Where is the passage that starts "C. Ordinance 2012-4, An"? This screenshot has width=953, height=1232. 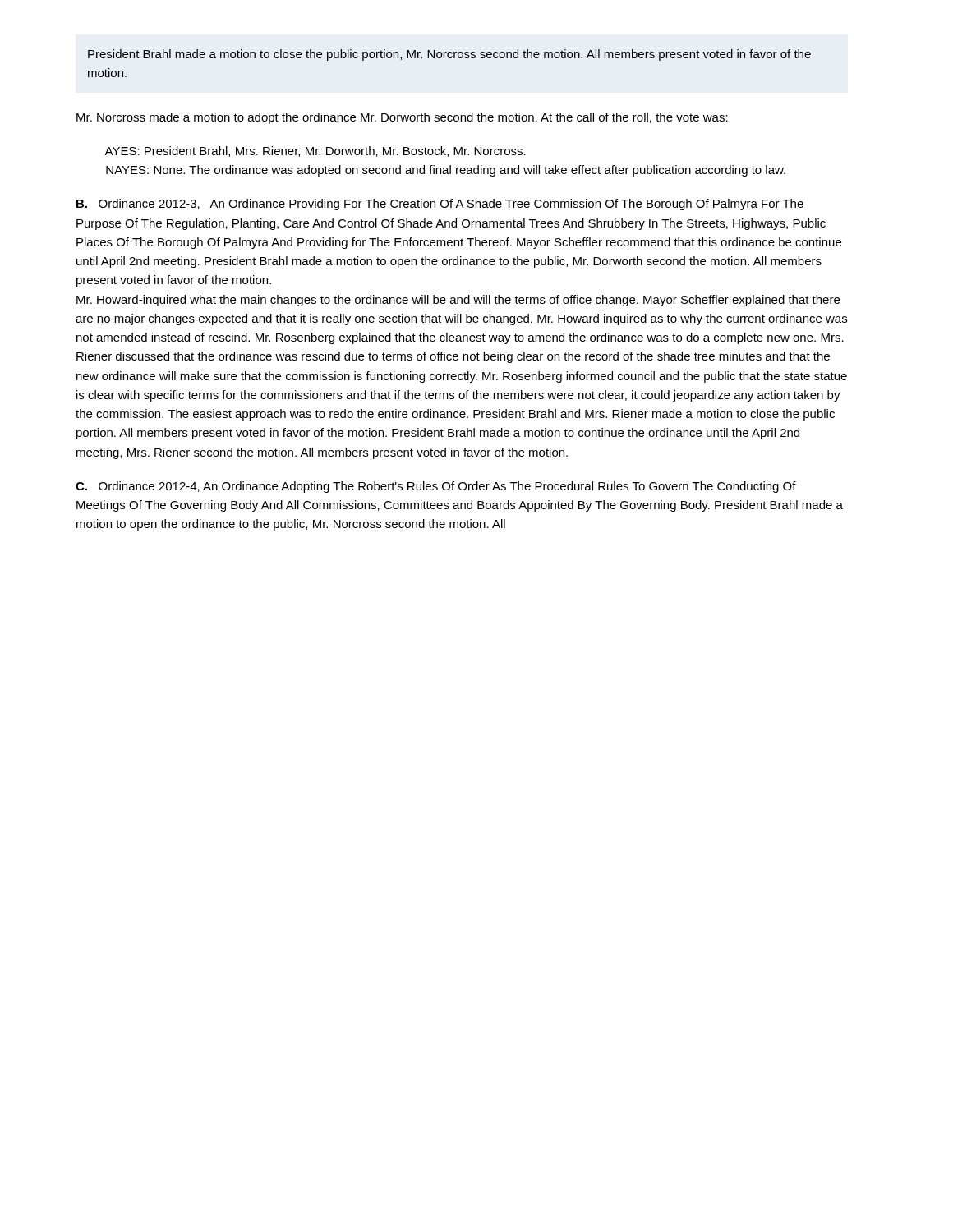click(459, 505)
